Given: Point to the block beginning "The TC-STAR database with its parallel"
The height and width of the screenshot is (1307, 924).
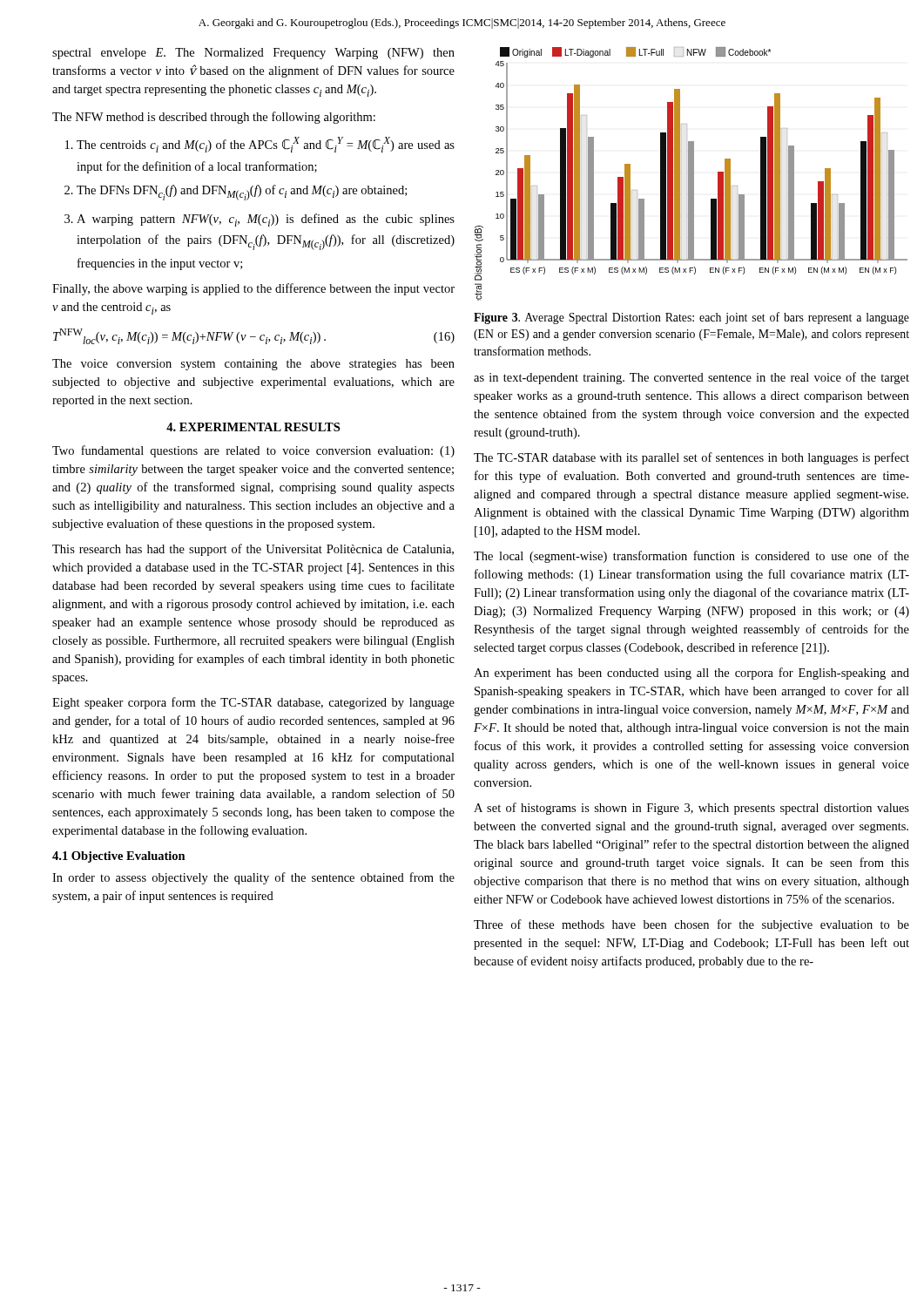Looking at the screenshot, I should point(691,495).
